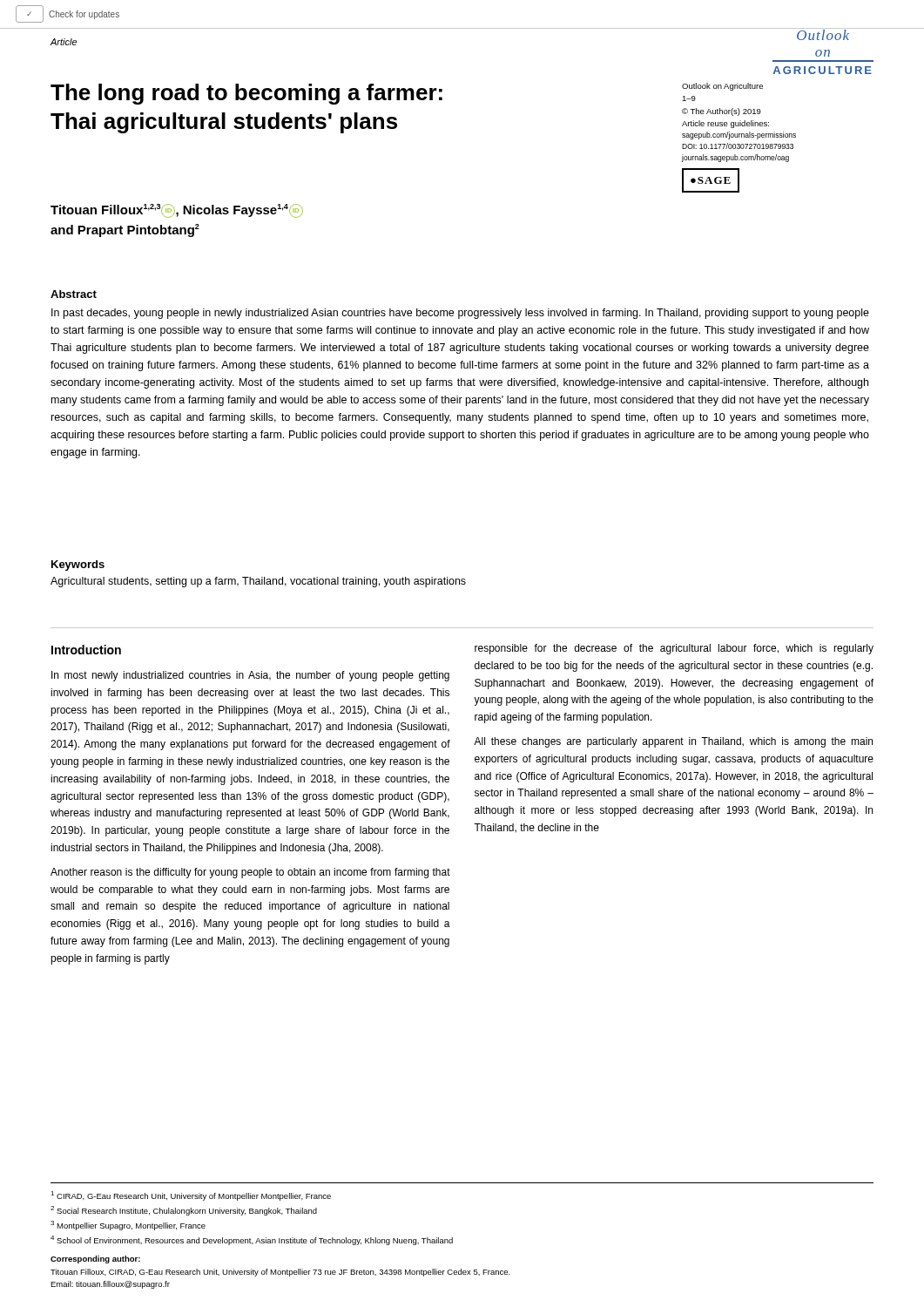Image resolution: width=924 pixels, height=1307 pixels.
Task: Find a section header
Action: coord(86,650)
